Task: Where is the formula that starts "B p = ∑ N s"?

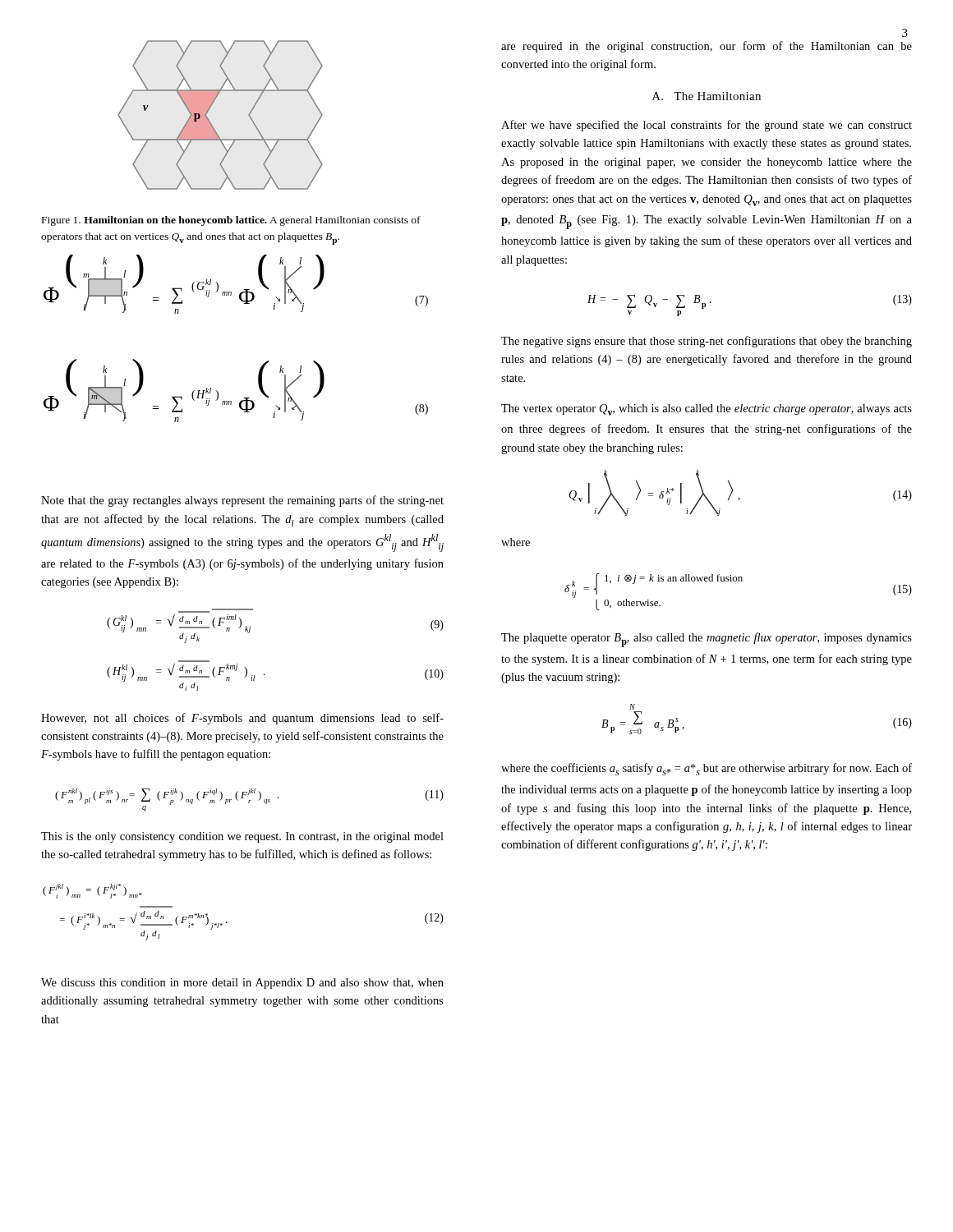Action: tap(632, 707)
